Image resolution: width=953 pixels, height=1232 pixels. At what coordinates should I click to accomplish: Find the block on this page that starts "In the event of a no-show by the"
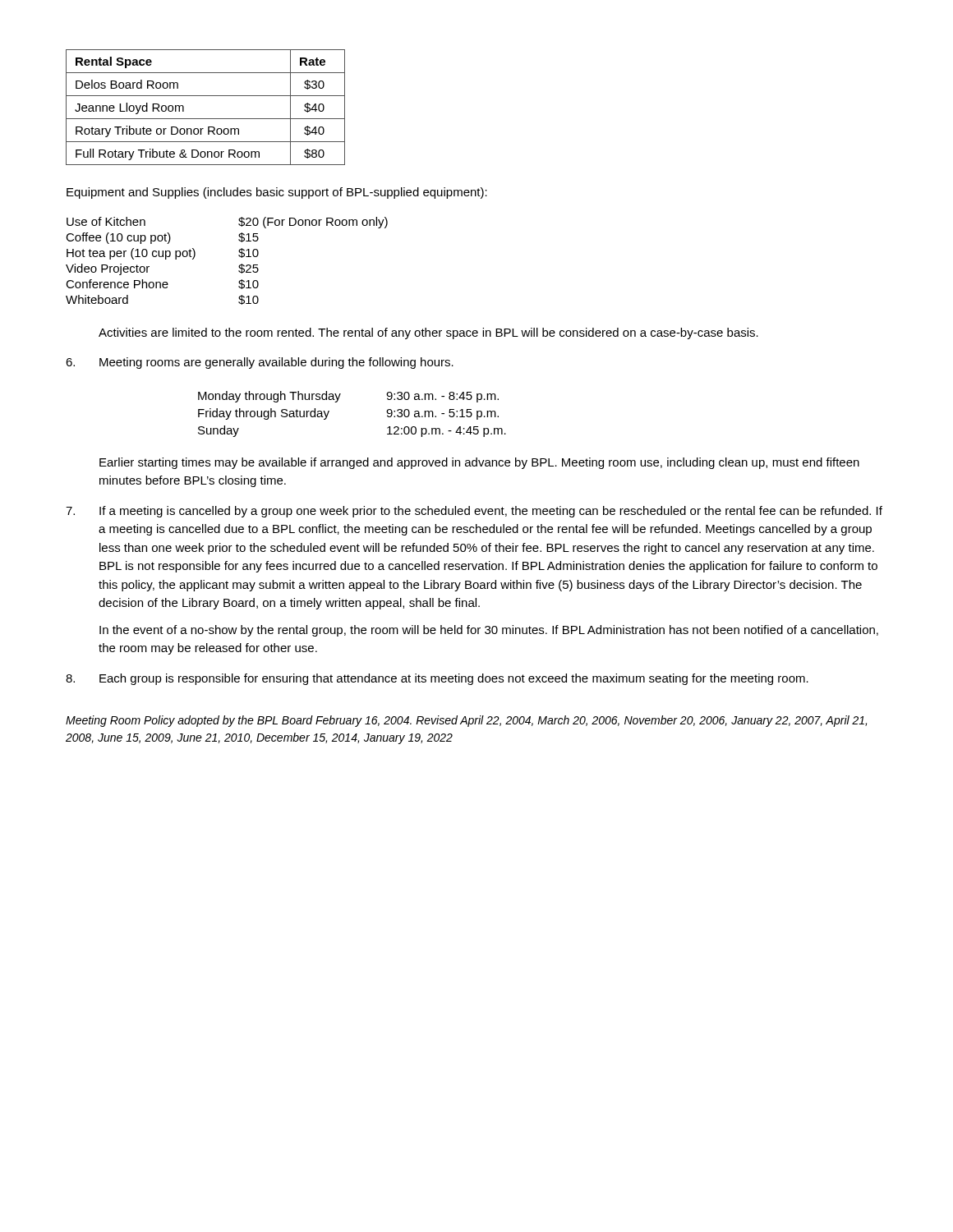coord(489,638)
